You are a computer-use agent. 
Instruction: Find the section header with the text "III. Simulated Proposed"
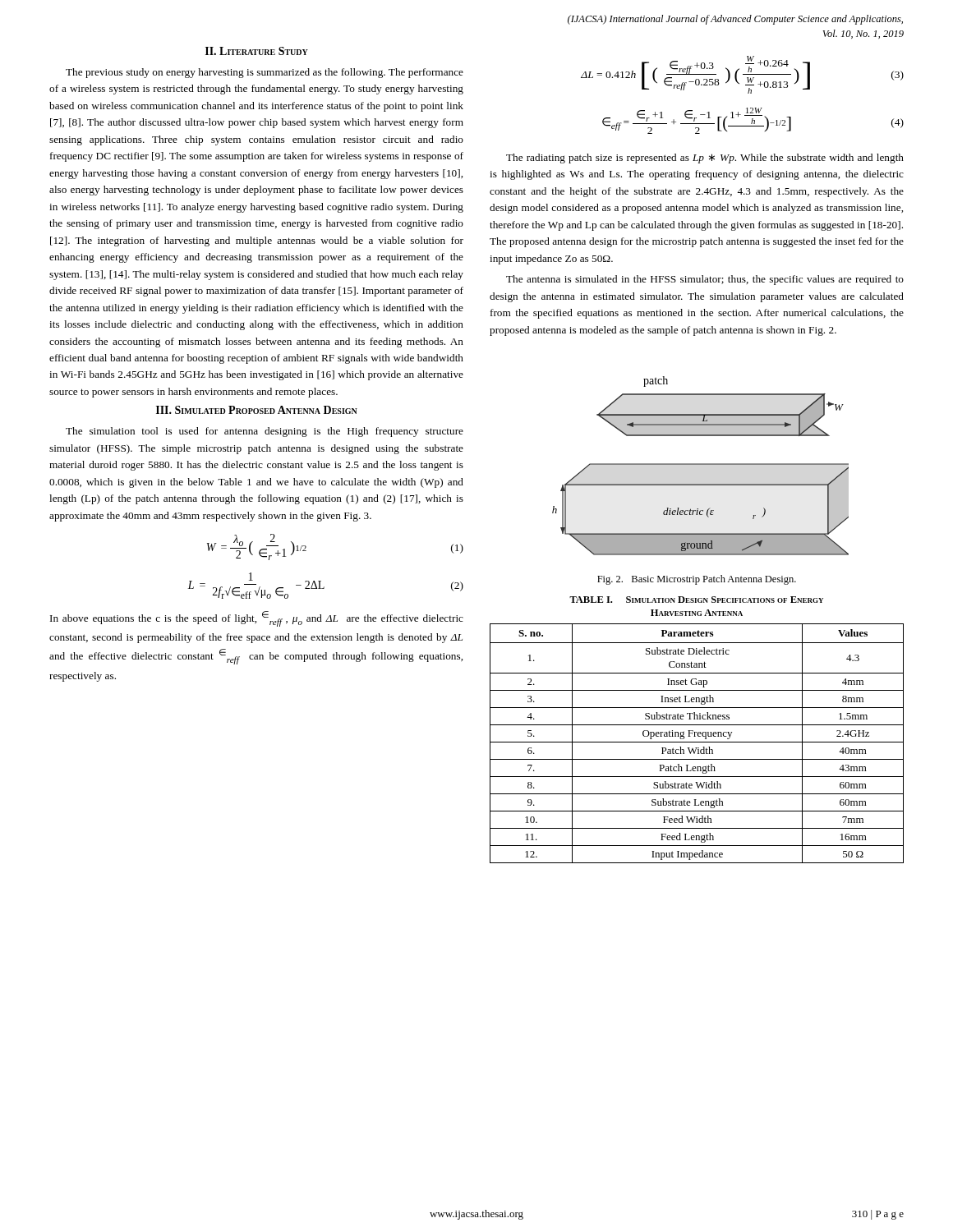(x=256, y=411)
